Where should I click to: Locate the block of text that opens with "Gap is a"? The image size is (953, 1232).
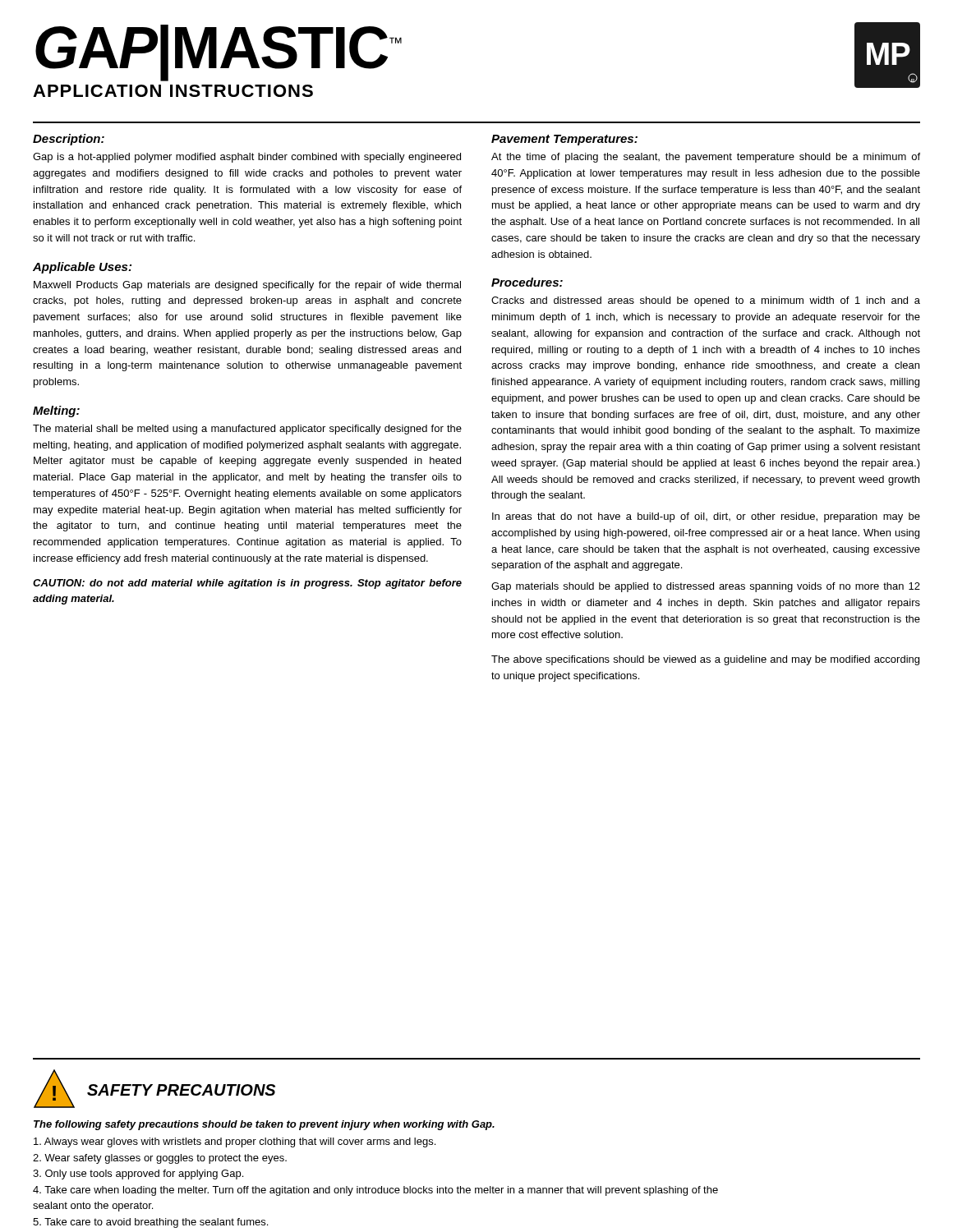click(x=247, y=197)
